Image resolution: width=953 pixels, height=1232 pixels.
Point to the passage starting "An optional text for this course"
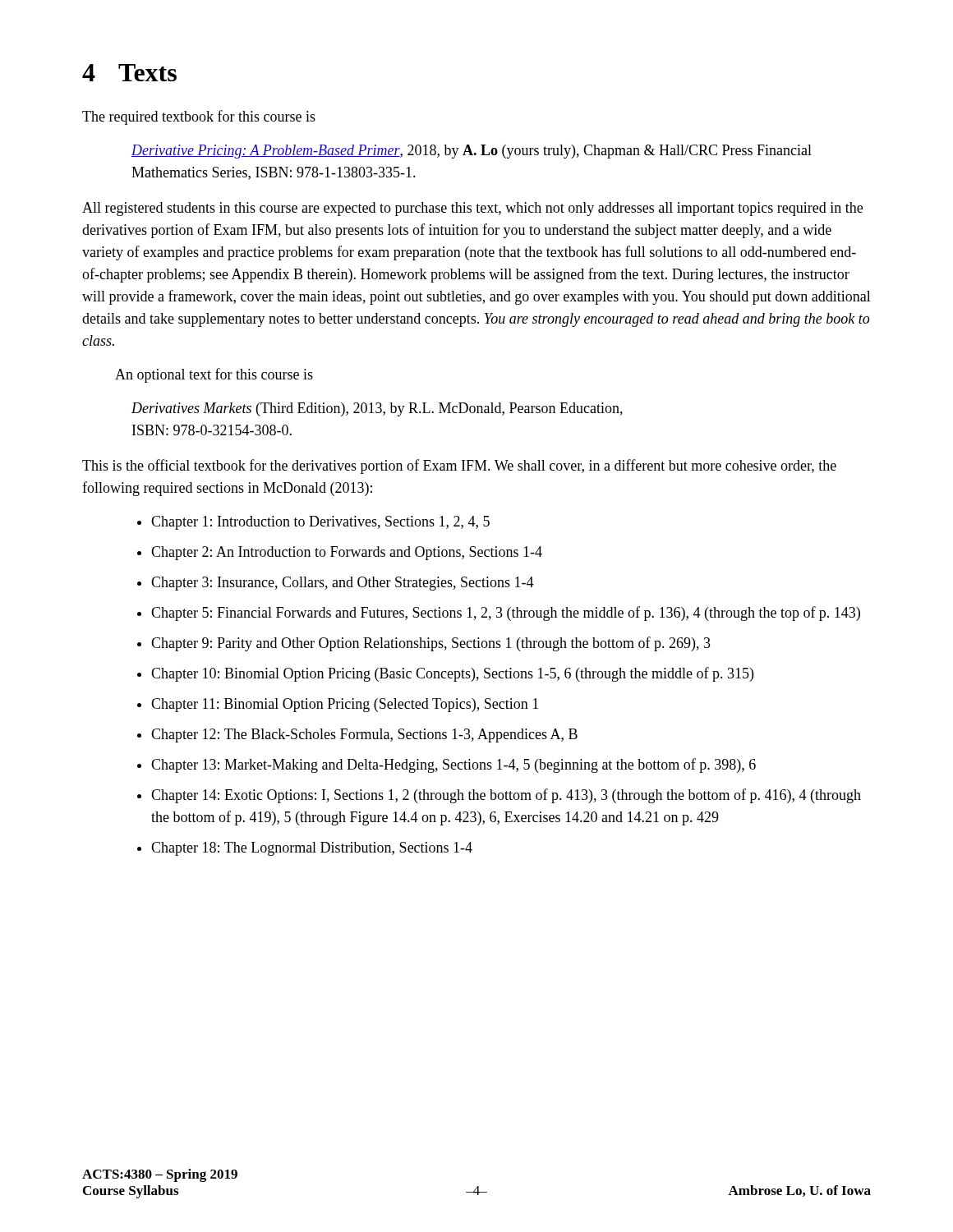click(214, 375)
